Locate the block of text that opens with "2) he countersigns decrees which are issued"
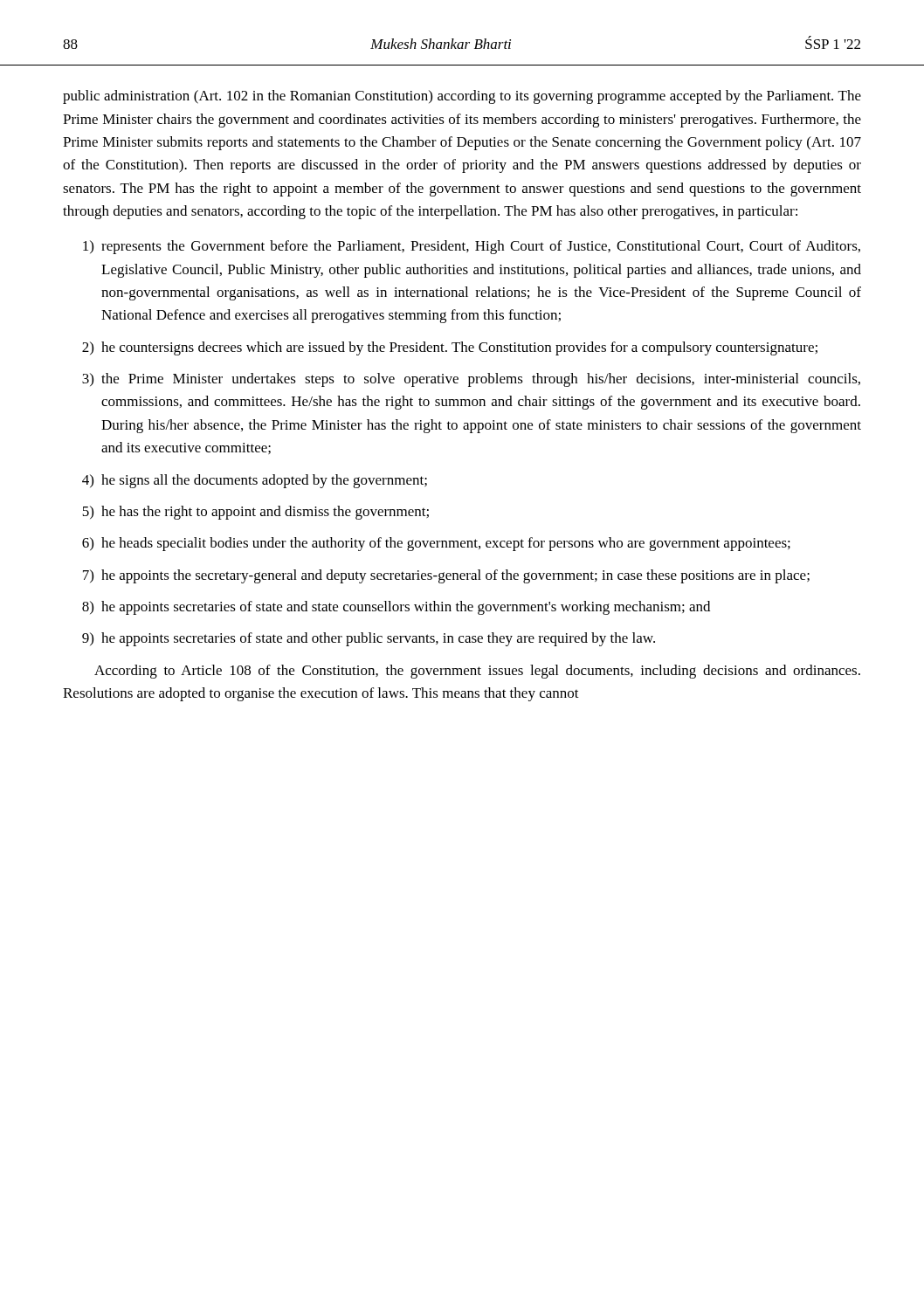The image size is (924, 1310). click(x=462, y=348)
